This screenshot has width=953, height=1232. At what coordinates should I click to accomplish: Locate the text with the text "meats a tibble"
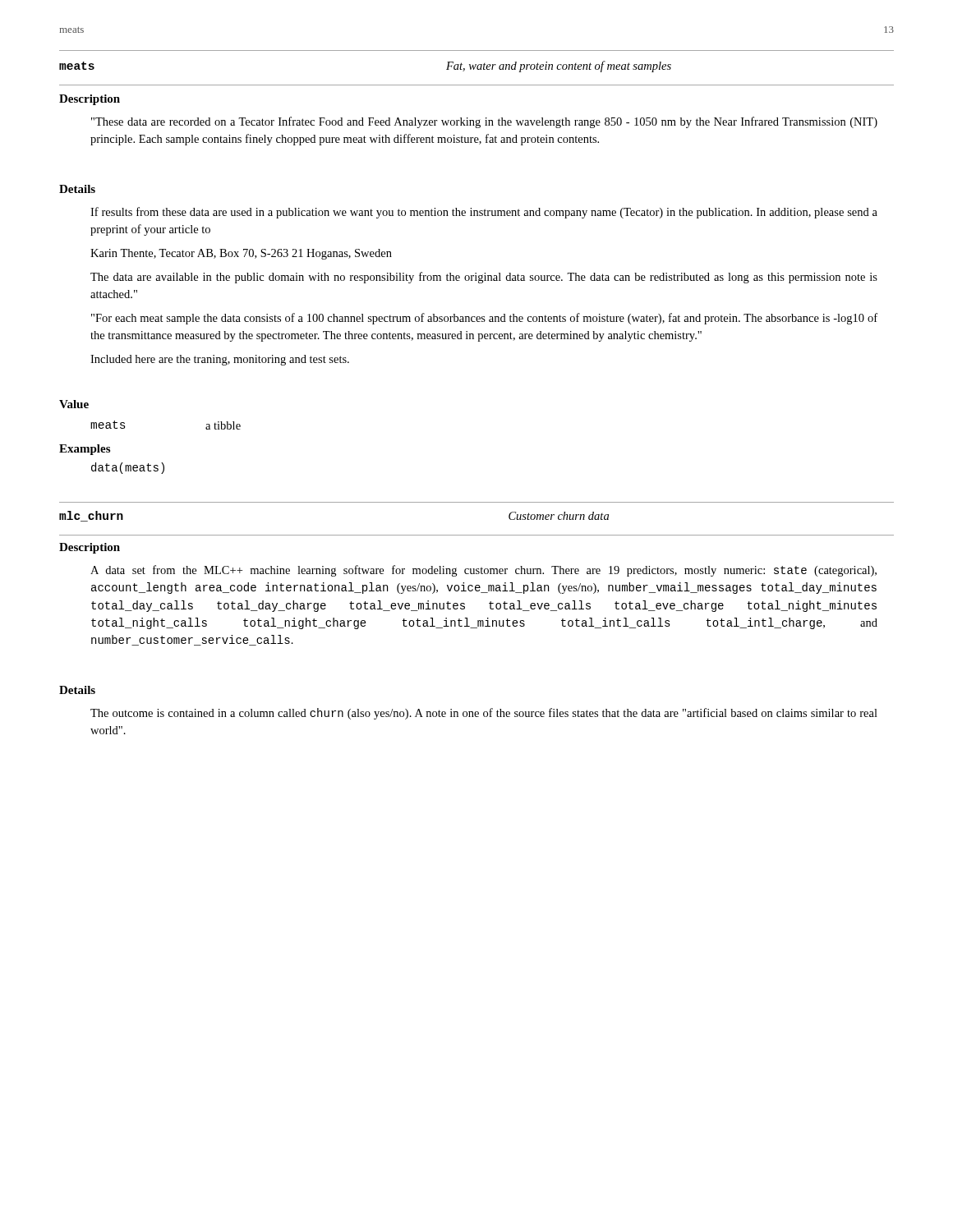click(x=108, y=425)
